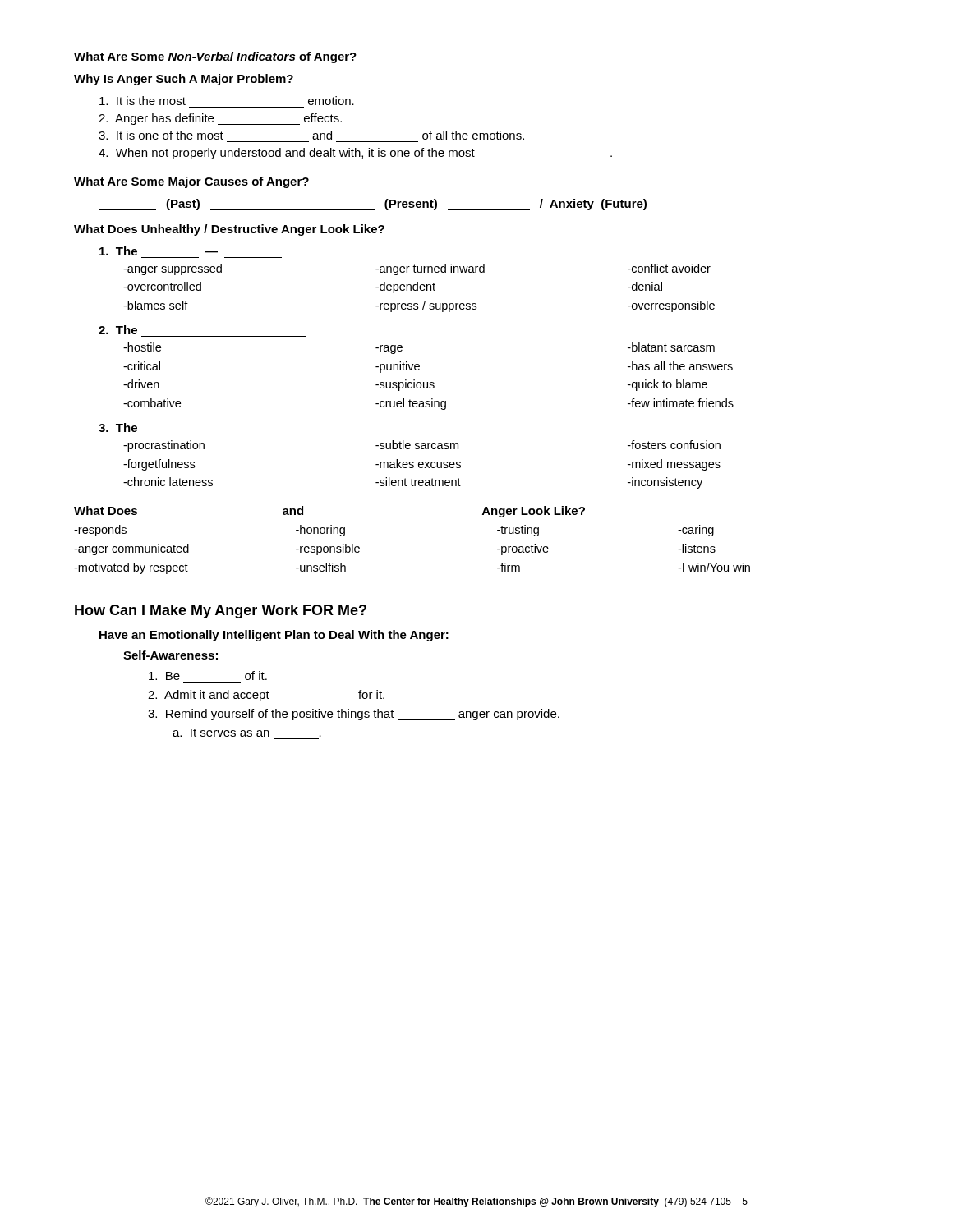This screenshot has width=953, height=1232.
Task: Navigate to the region starting "What Does Unhealthy /"
Action: [x=229, y=229]
